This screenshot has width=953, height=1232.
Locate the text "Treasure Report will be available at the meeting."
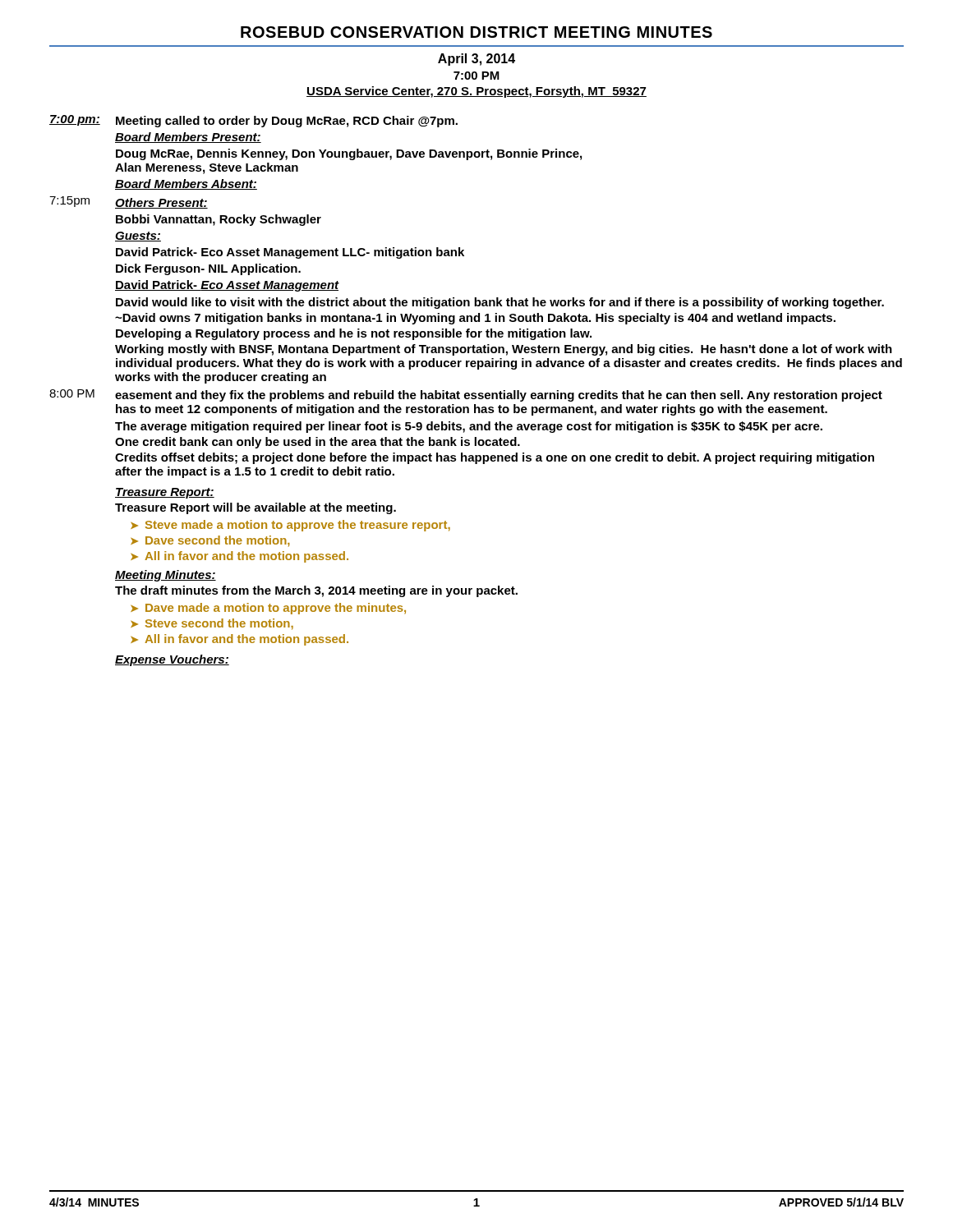point(256,507)
